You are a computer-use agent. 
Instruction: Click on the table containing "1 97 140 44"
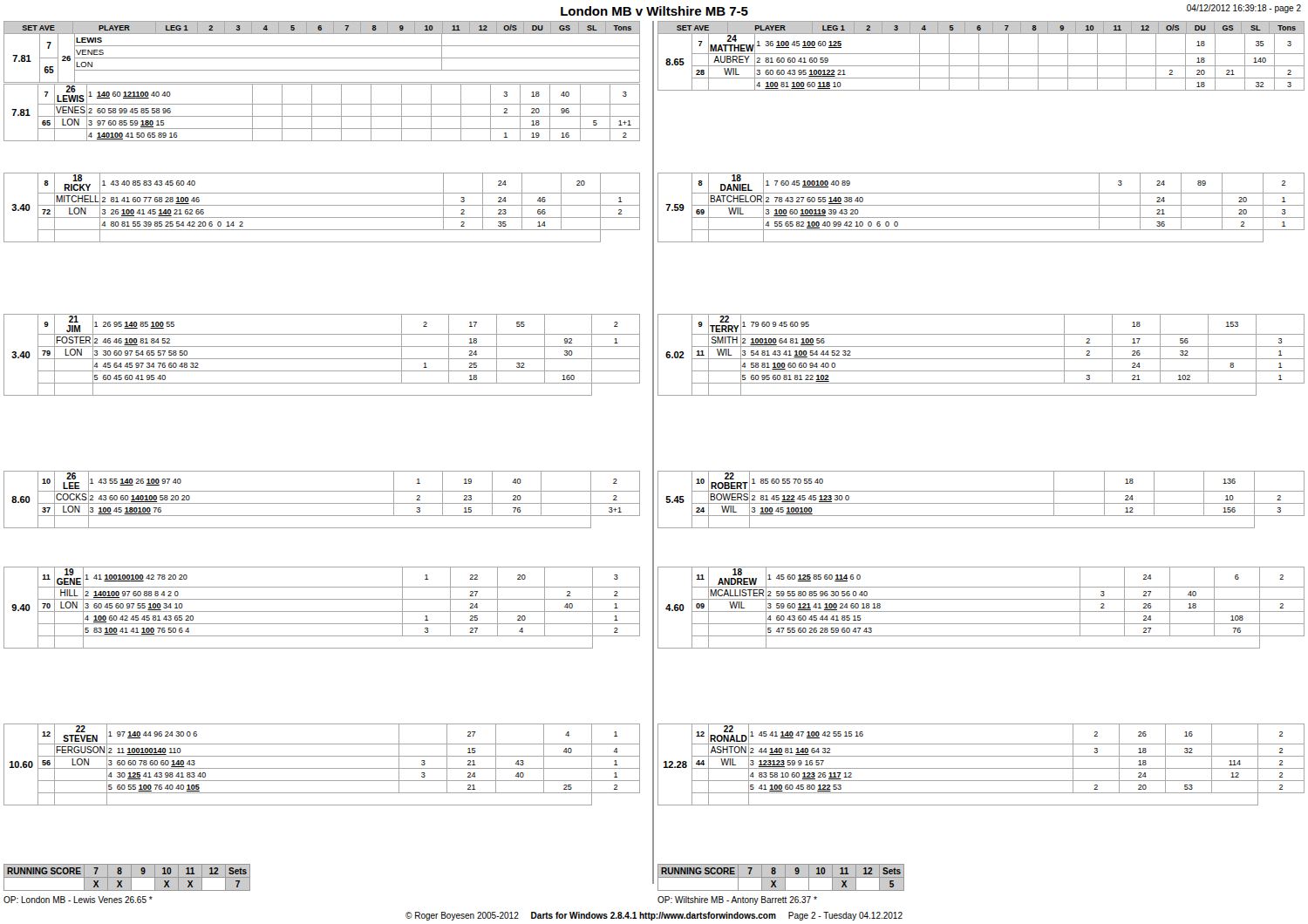tap(322, 764)
